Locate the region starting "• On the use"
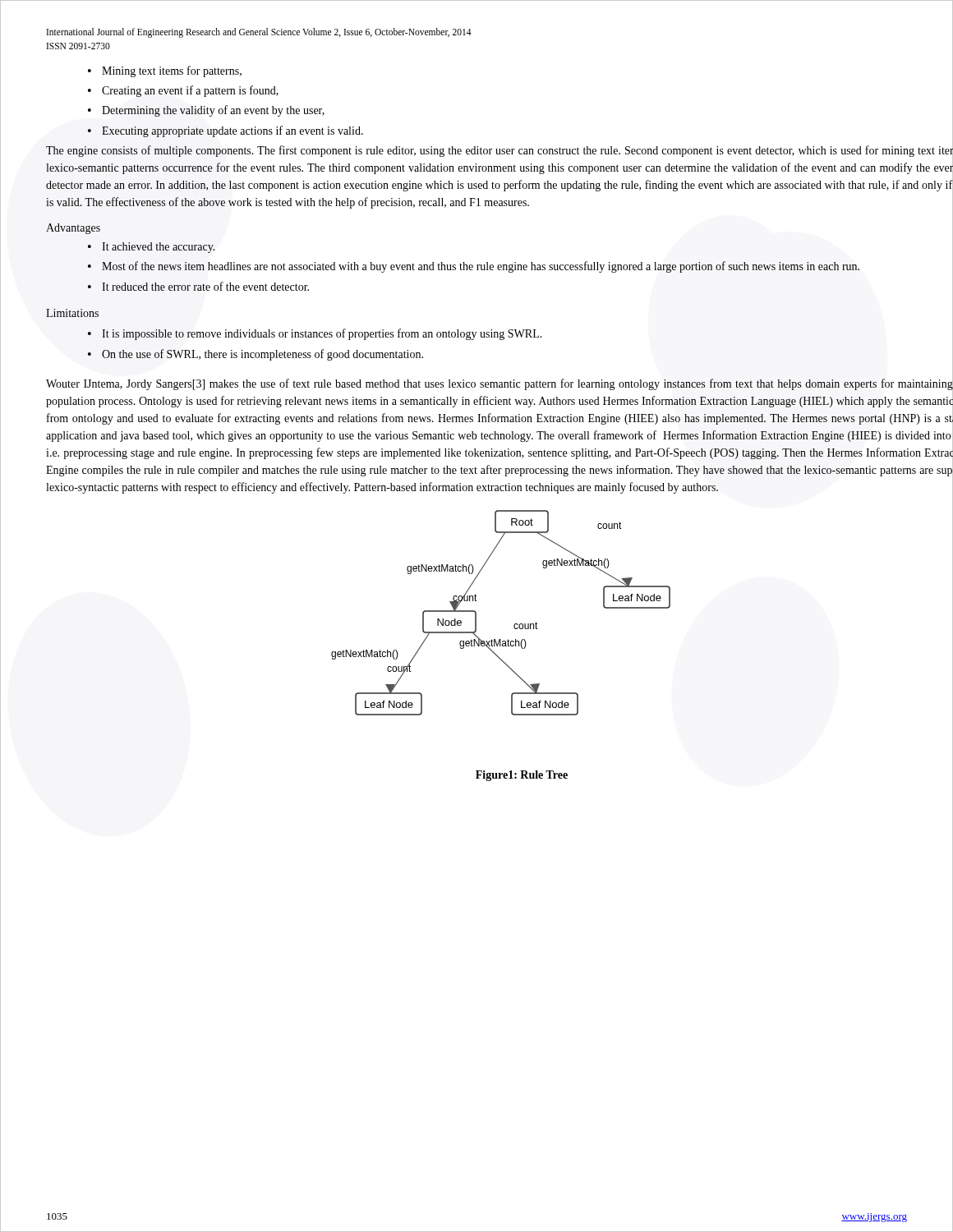The height and width of the screenshot is (1232, 953). [x=242, y=354]
